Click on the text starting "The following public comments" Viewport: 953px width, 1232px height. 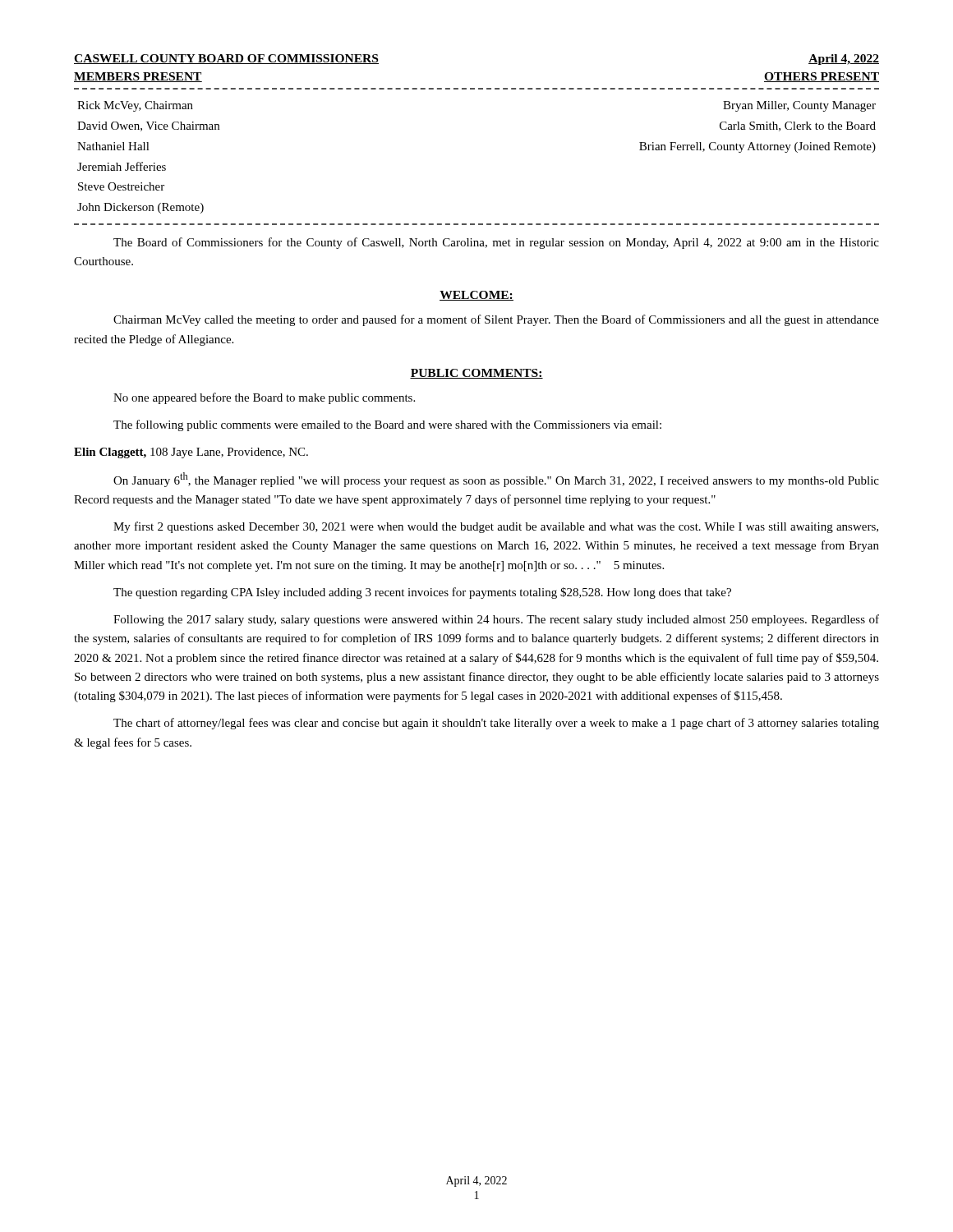[388, 425]
